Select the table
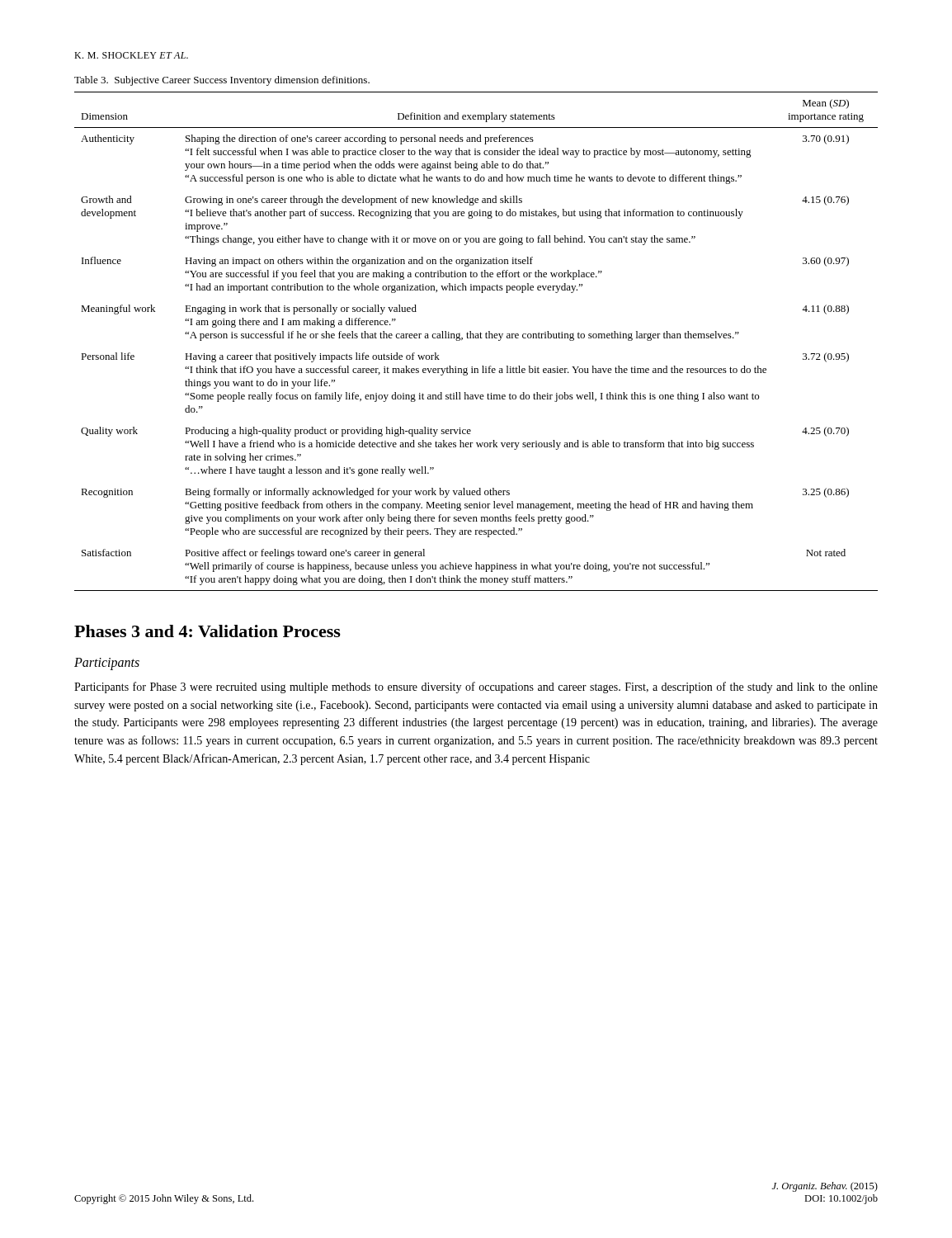Viewport: 952px width, 1238px height. pos(476,341)
